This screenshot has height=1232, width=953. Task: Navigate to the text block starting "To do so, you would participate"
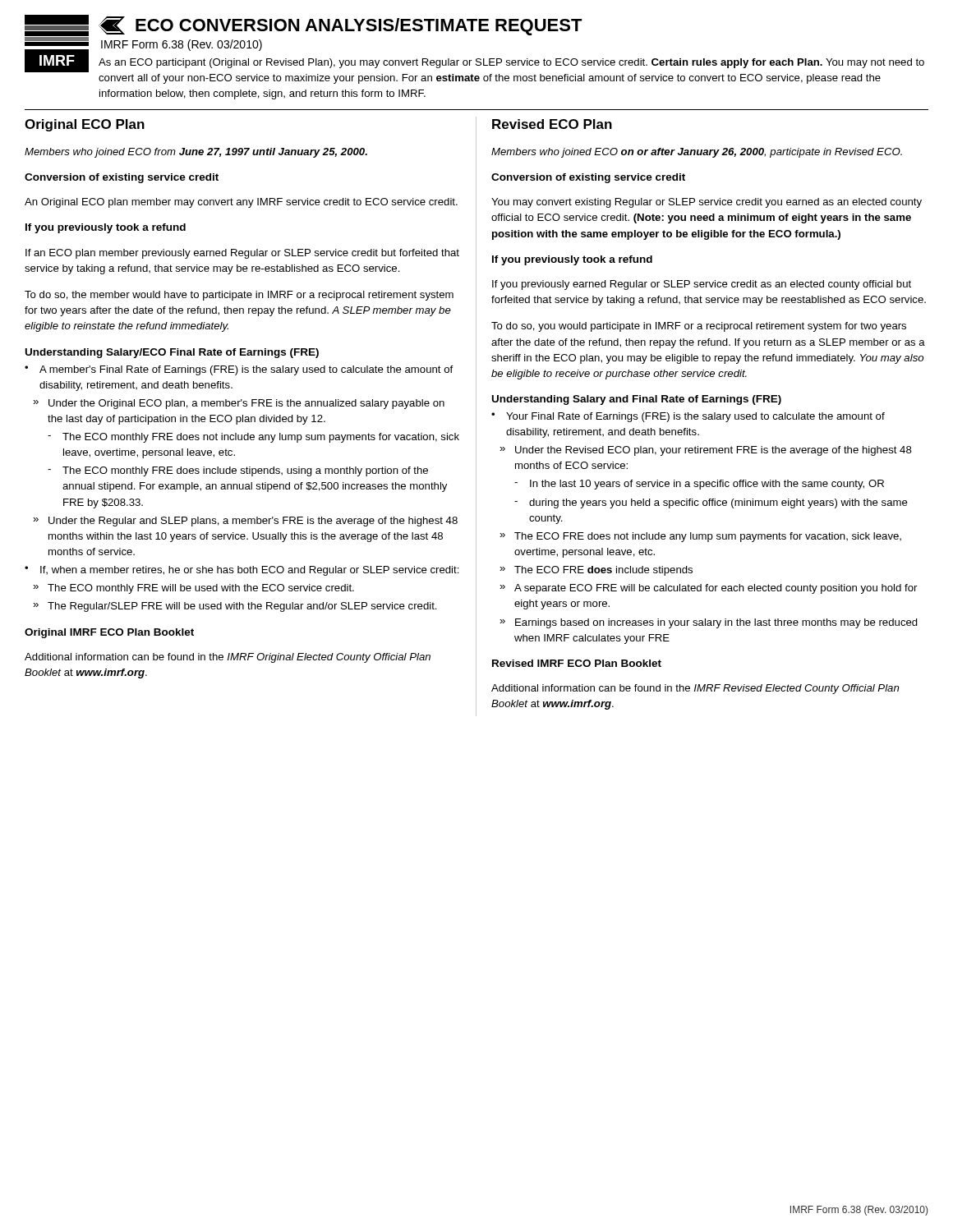[710, 350]
